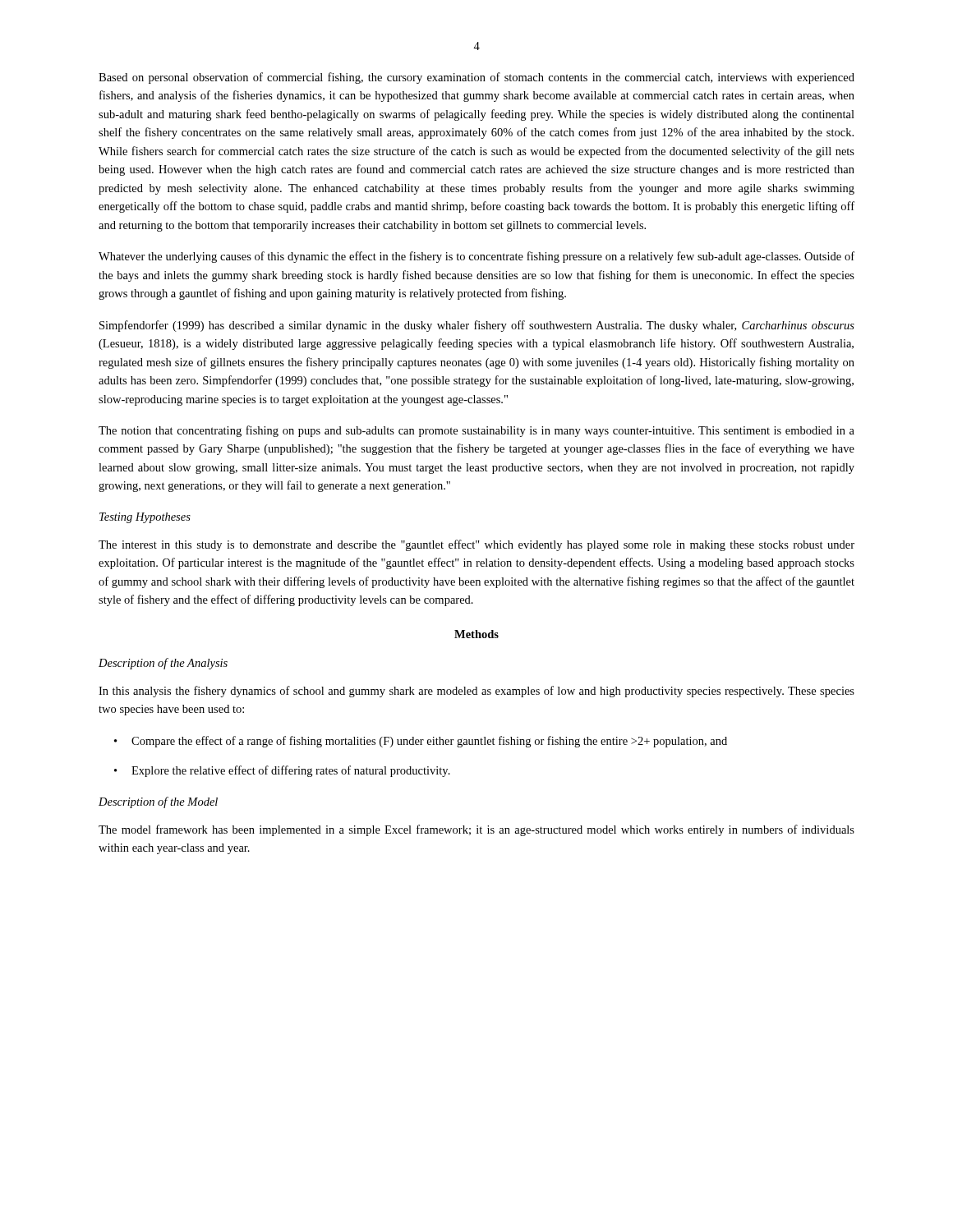Find the list item that says "Explore the relative"
Image resolution: width=953 pixels, height=1232 pixels.
[291, 771]
